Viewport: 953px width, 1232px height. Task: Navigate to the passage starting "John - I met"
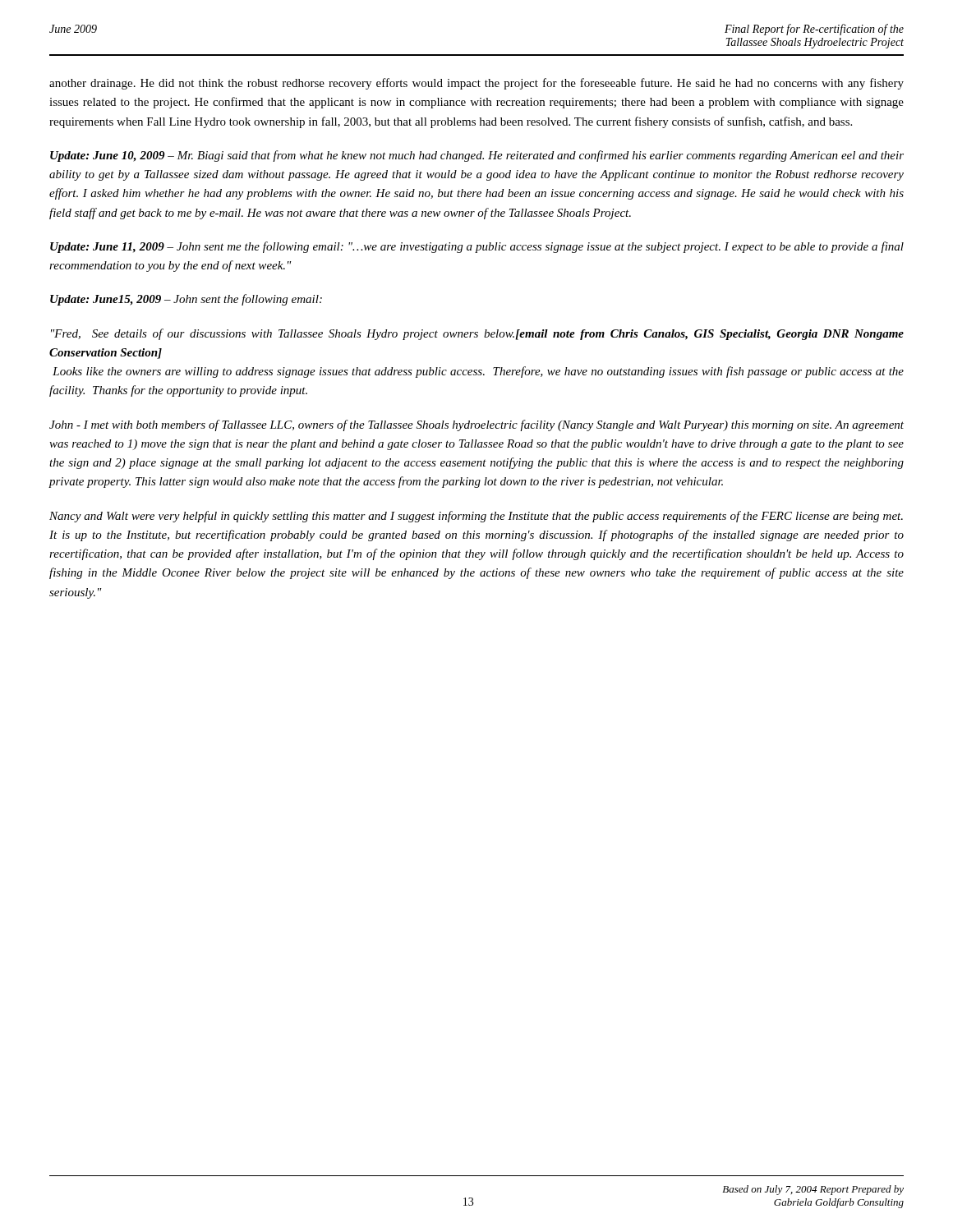pos(476,453)
